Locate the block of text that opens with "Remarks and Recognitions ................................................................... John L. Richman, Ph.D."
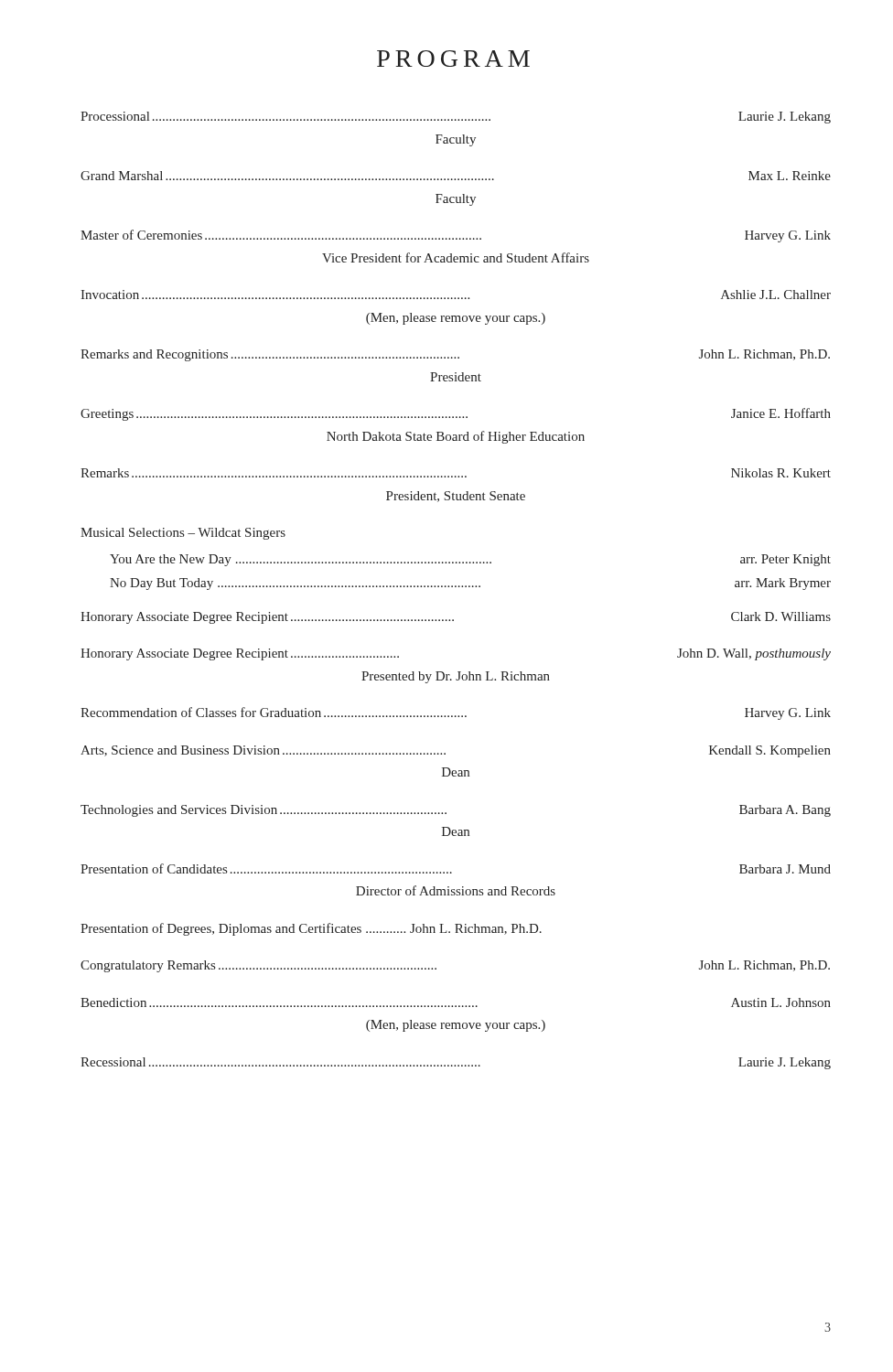Screen dimensions: 1372x893 click(x=456, y=365)
